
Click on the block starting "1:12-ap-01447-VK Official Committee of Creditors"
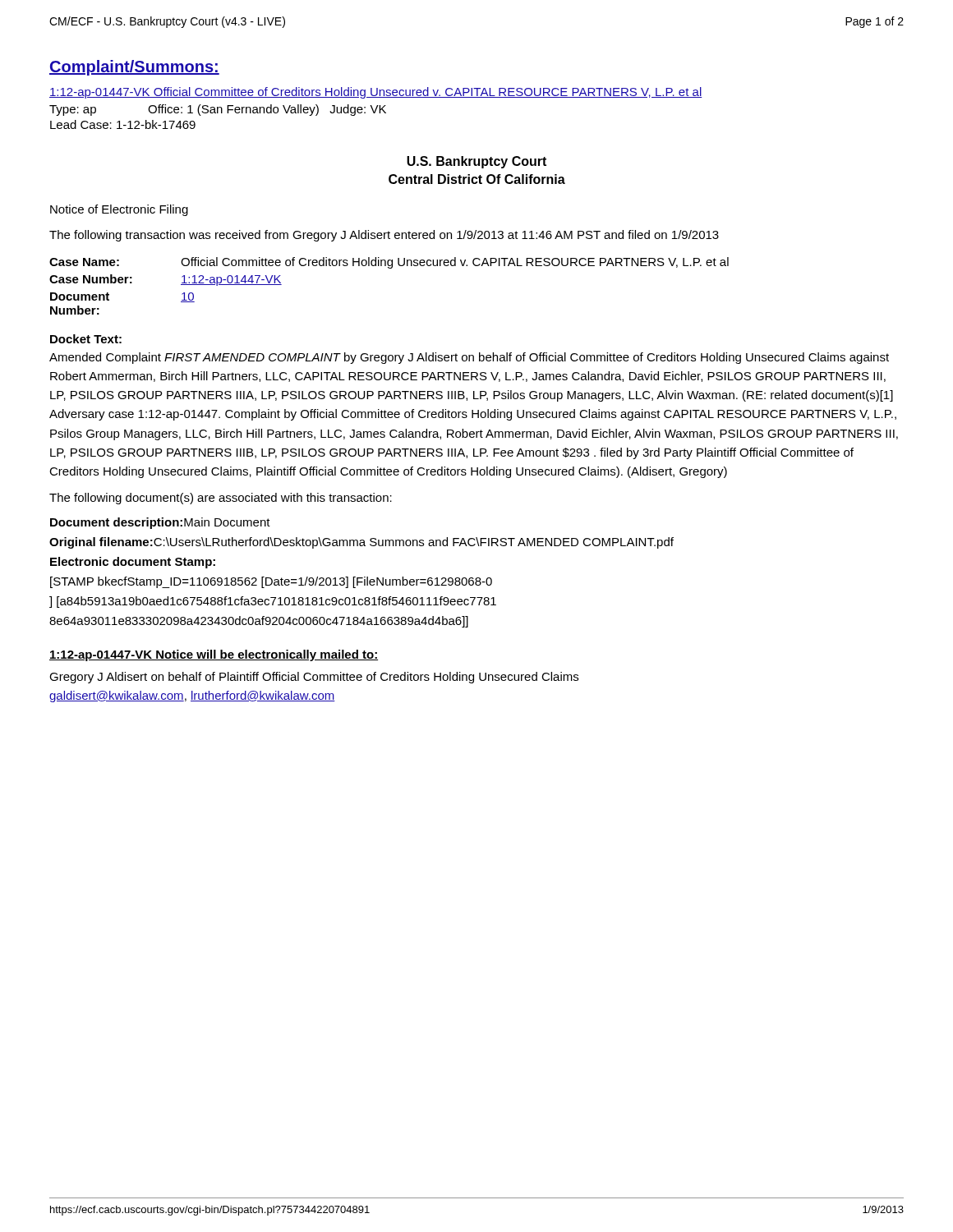476,92
